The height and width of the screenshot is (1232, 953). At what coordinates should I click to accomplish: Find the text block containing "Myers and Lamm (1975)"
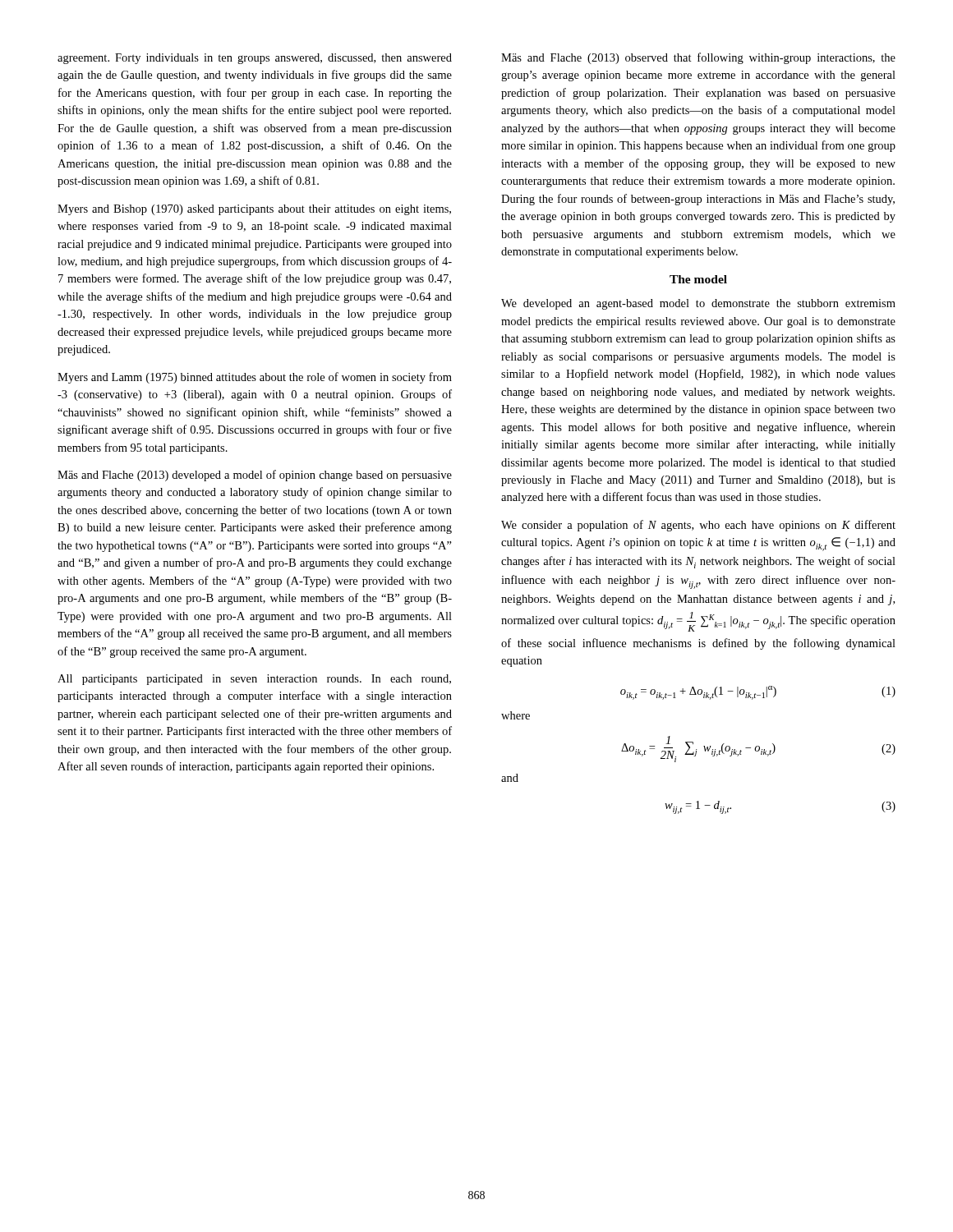click(x=255, y=412)
